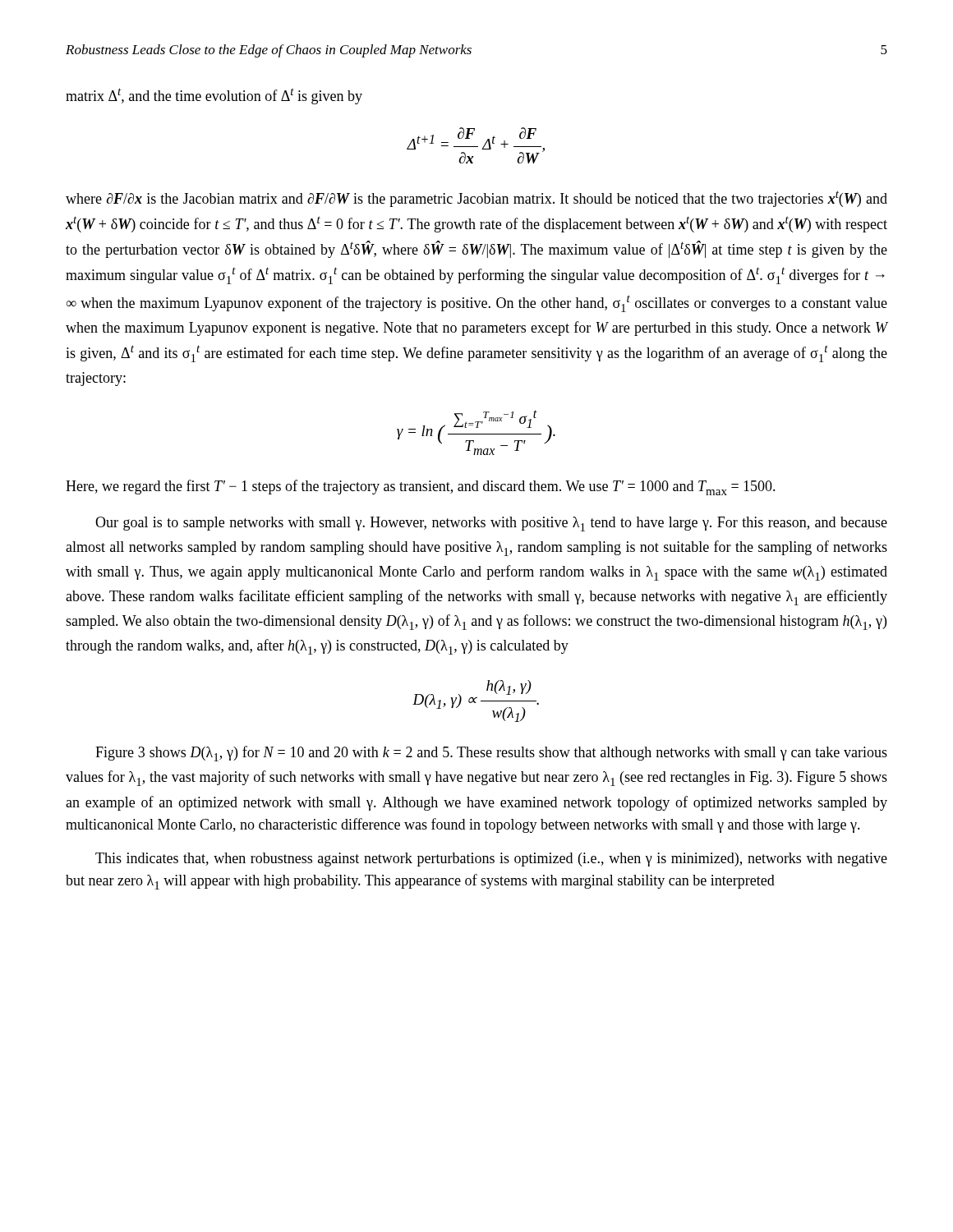Point to the text block starting "Here, we regard the first T' −"
The image size is (953, 1232).
pos(421,487)
